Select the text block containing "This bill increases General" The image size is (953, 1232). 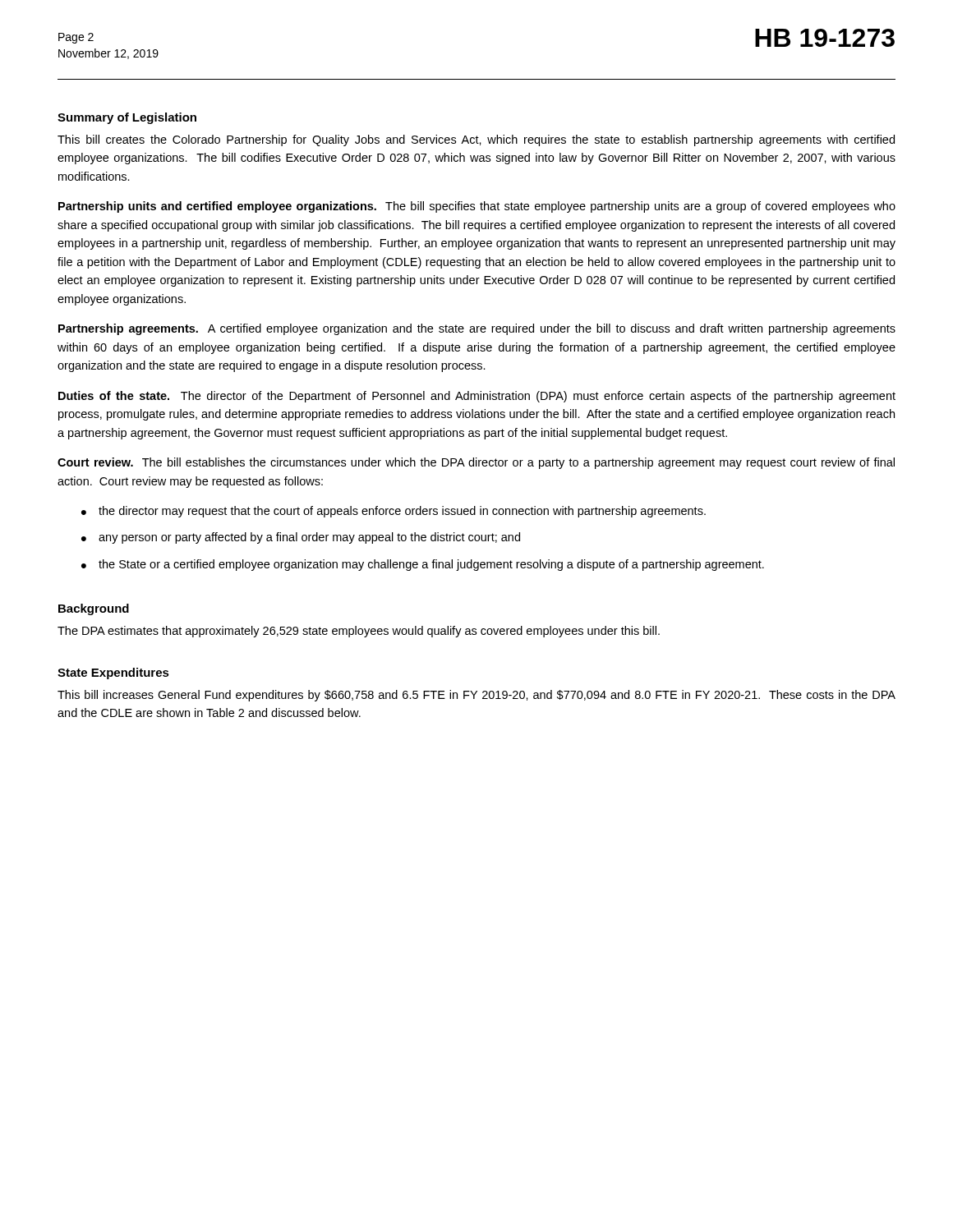[x=476, y=704]
